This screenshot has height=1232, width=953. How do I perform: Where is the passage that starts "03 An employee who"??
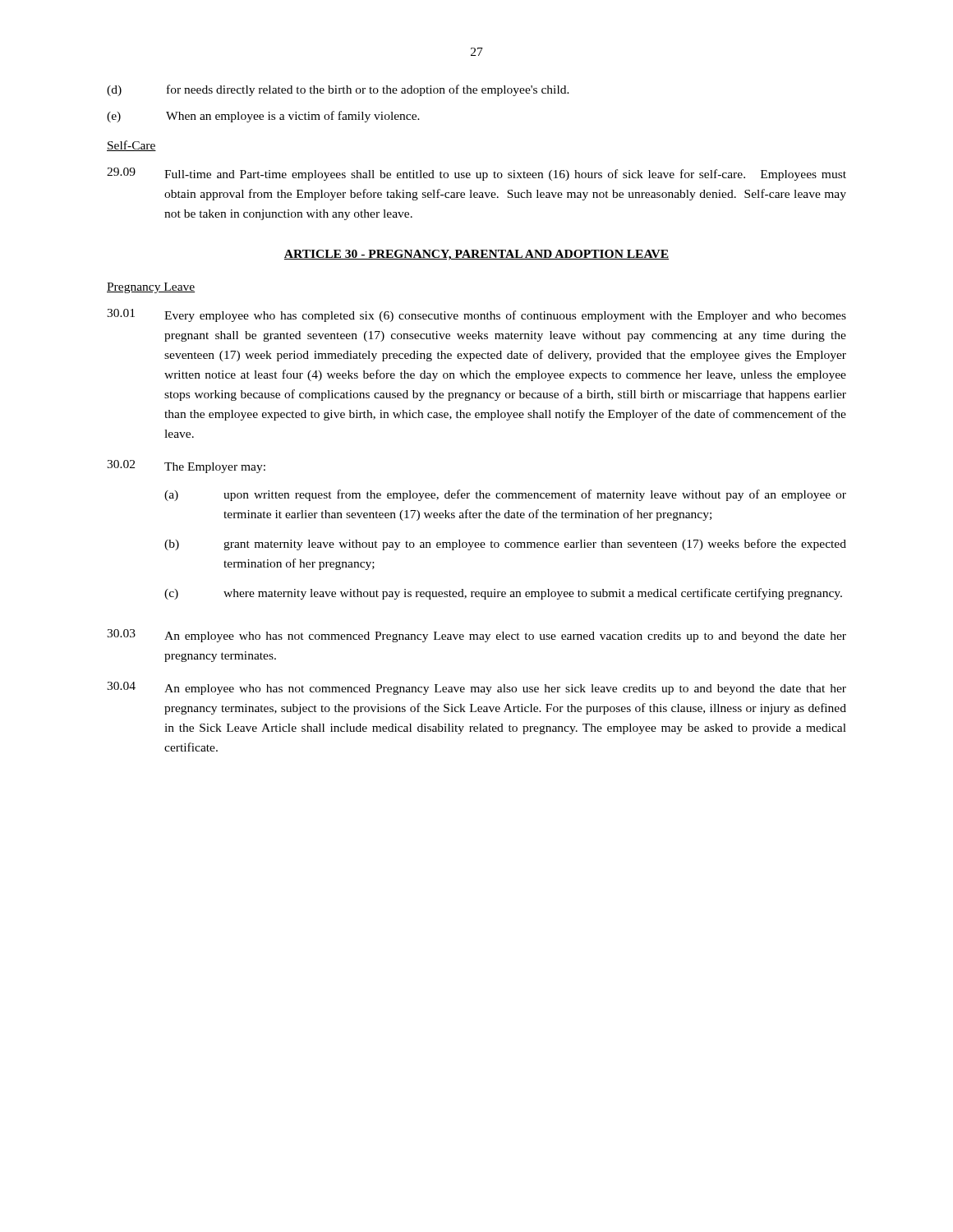(x=476, y=646)
